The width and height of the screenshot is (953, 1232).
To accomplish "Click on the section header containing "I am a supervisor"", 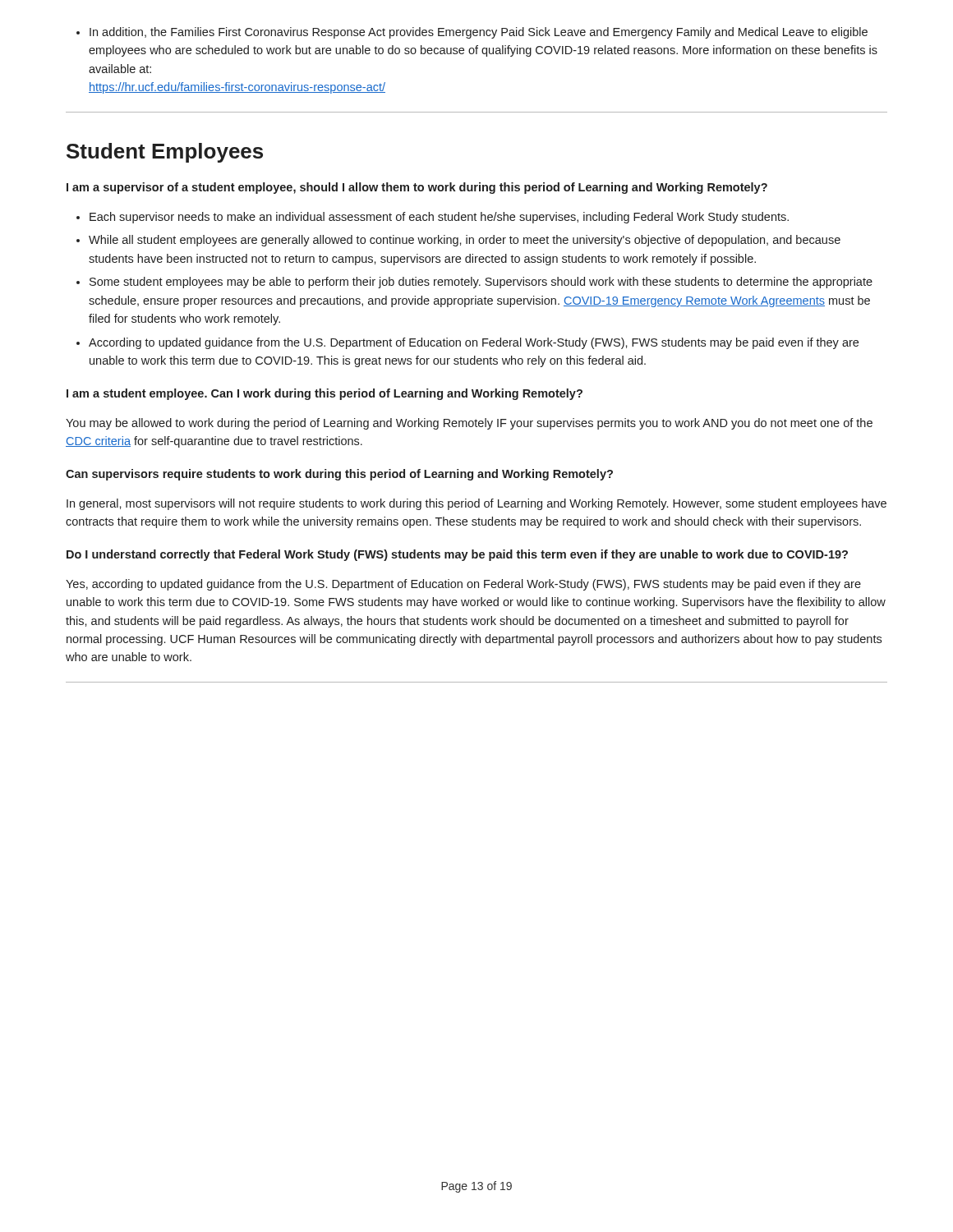I will coord(417,187).
